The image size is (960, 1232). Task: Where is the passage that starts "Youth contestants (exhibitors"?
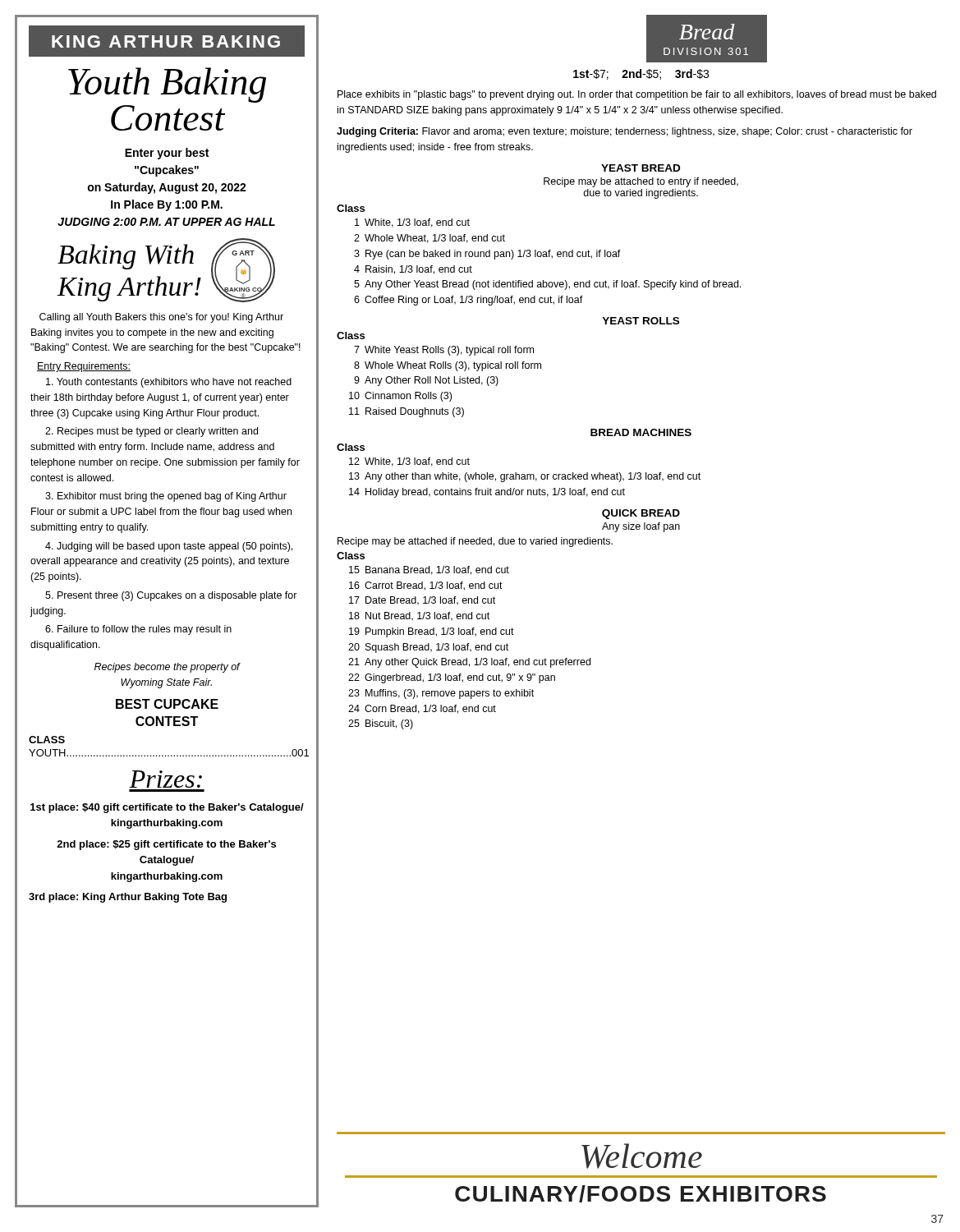[161, 397]
